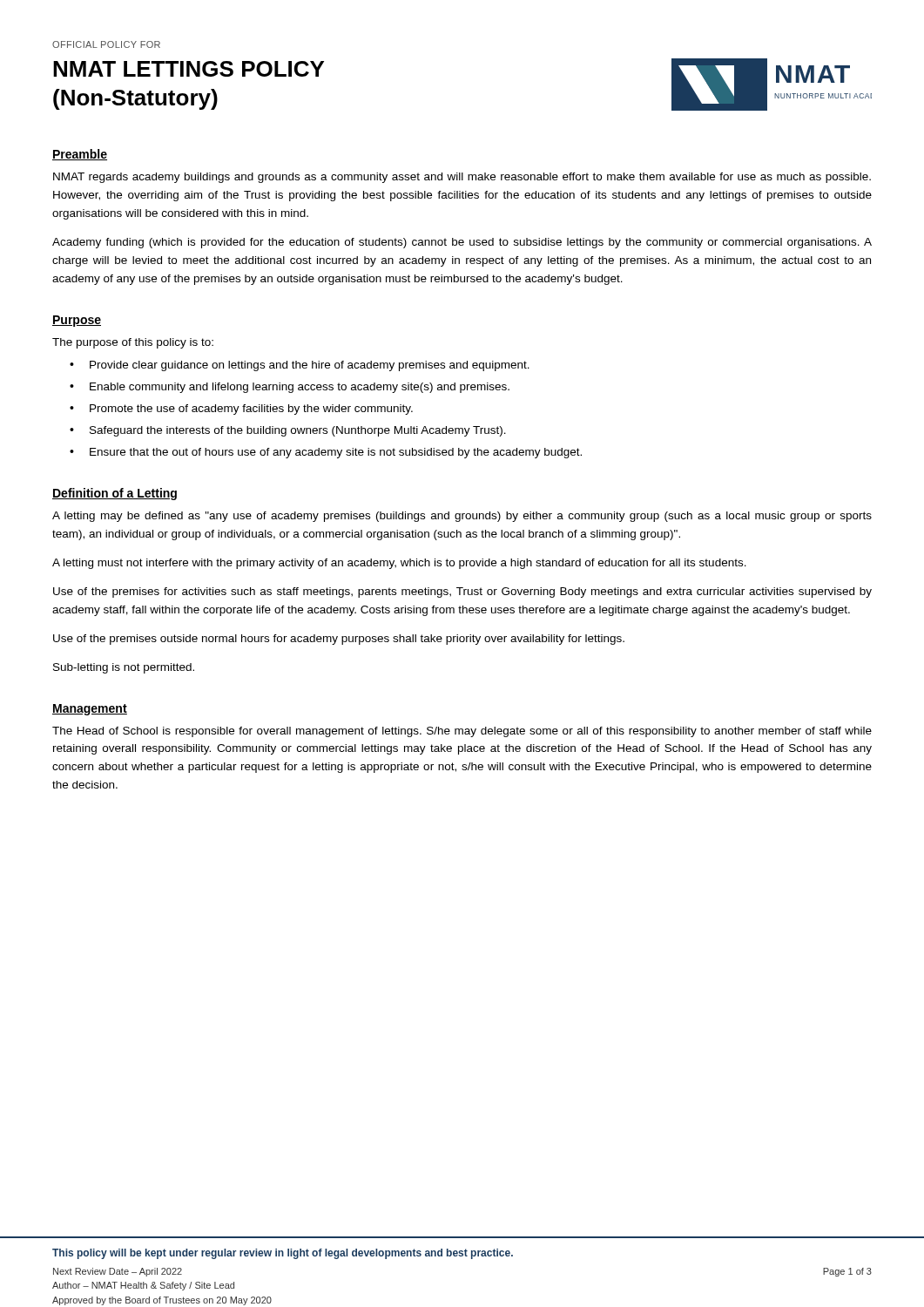Find "NMAT LETTINGS POLICY(Non-Statutory)" on this page
This screenshot has width=924, height=1307.
pyautogui.click(x=189, y=83)
